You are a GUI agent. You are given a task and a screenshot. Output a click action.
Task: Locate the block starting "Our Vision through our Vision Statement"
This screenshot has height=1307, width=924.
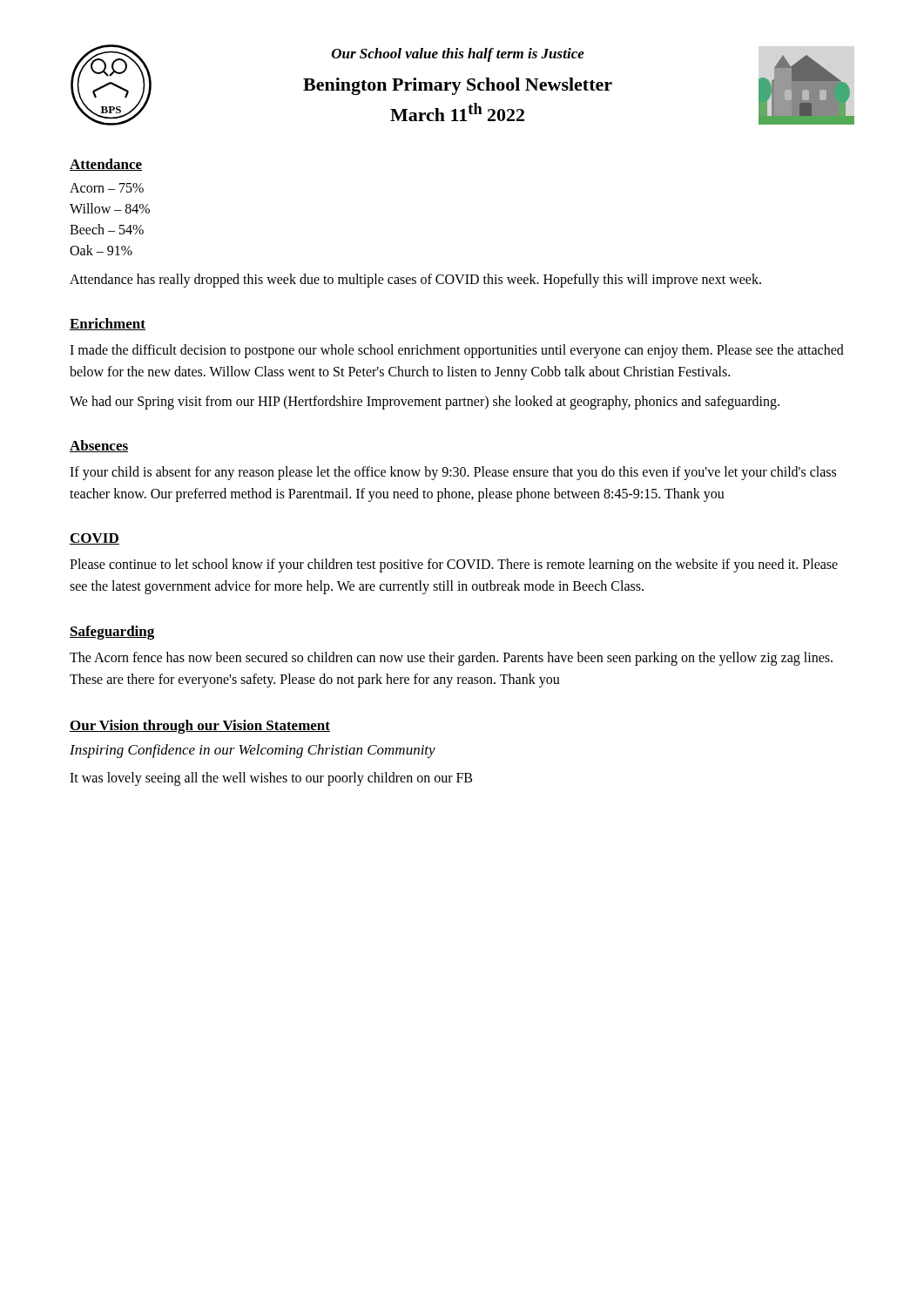pyautogui.click(x=200, y=725)
